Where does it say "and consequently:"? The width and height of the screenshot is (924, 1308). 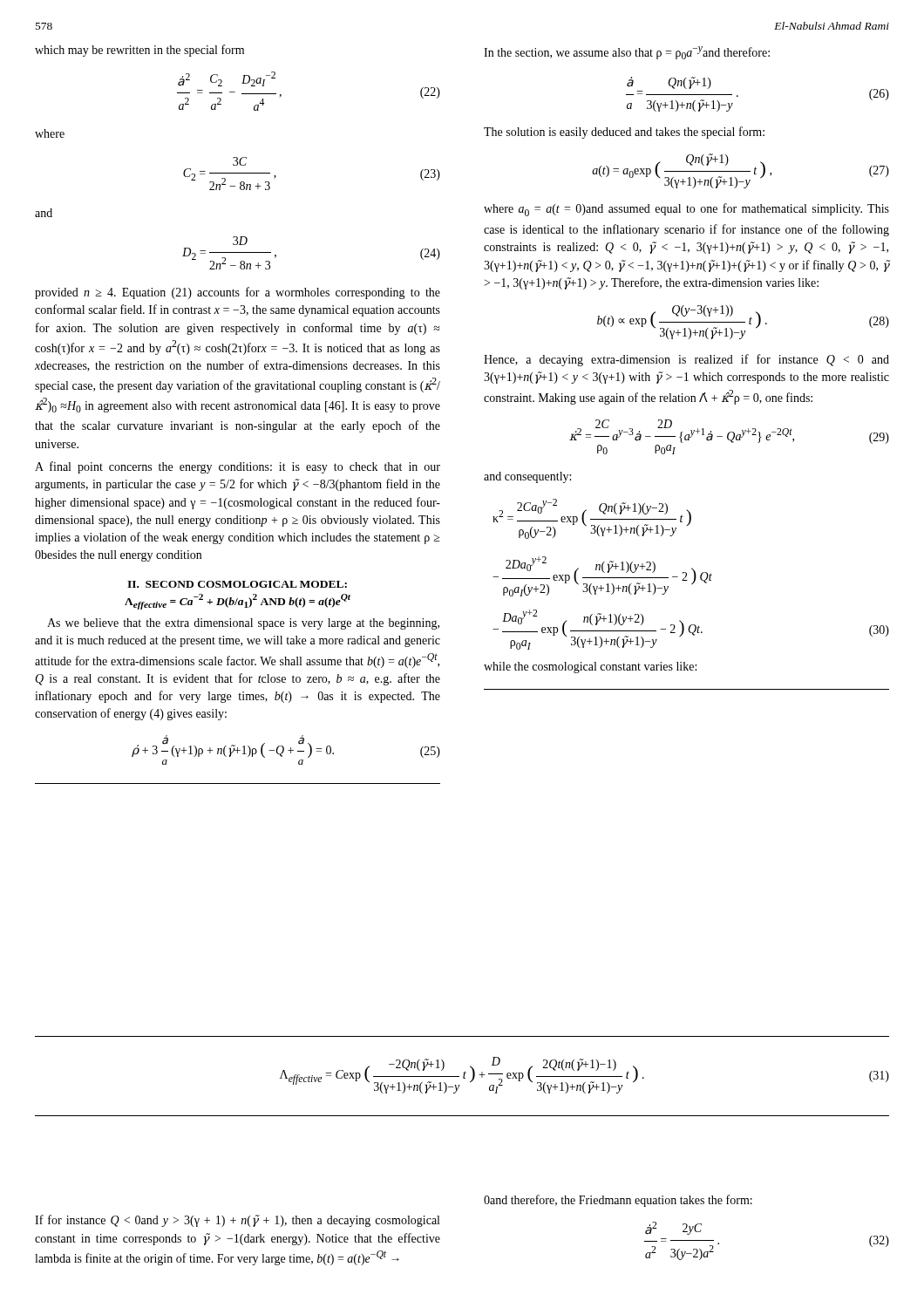tap(527, 477)
